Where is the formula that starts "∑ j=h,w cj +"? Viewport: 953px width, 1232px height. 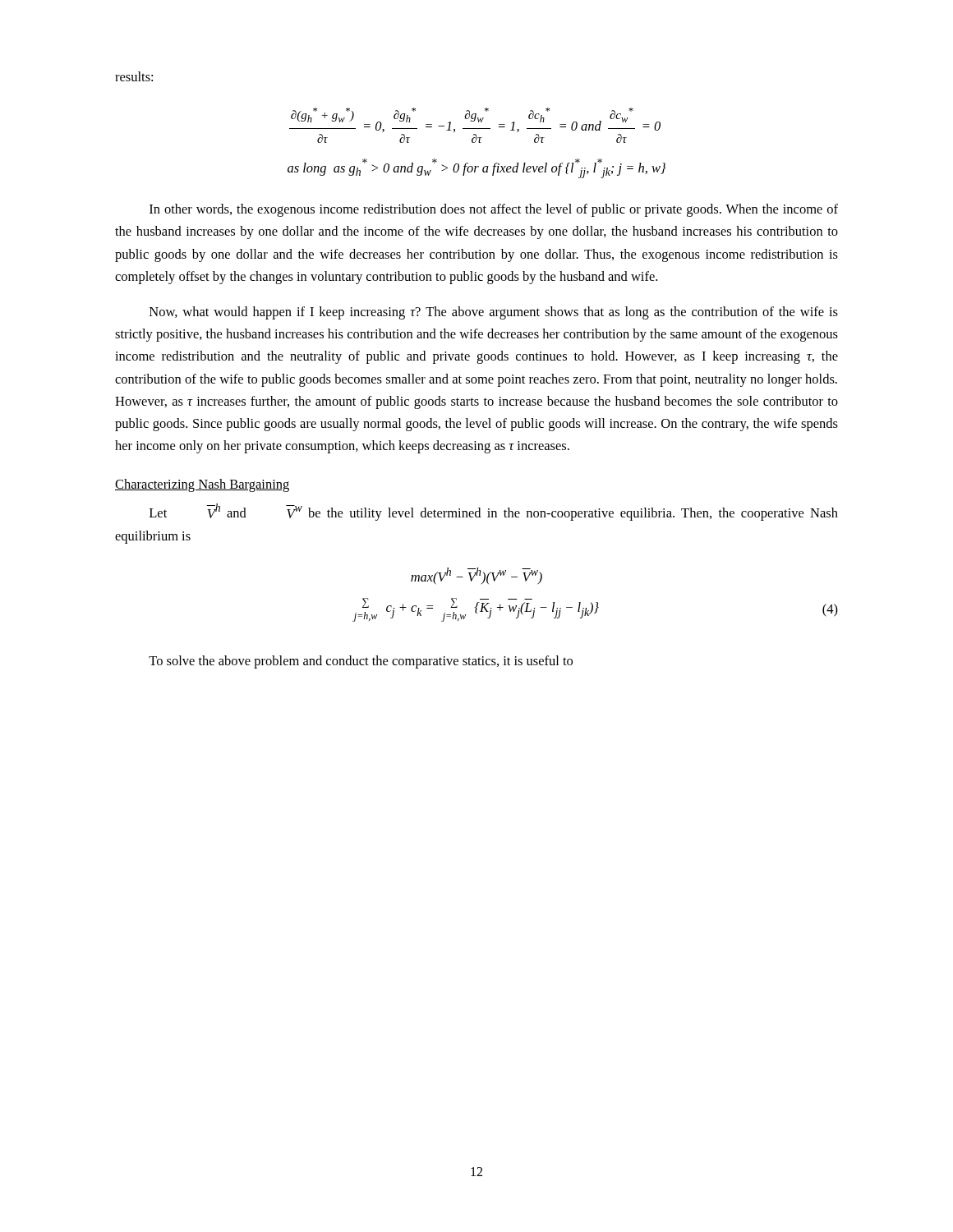click(x=596, y=609)
